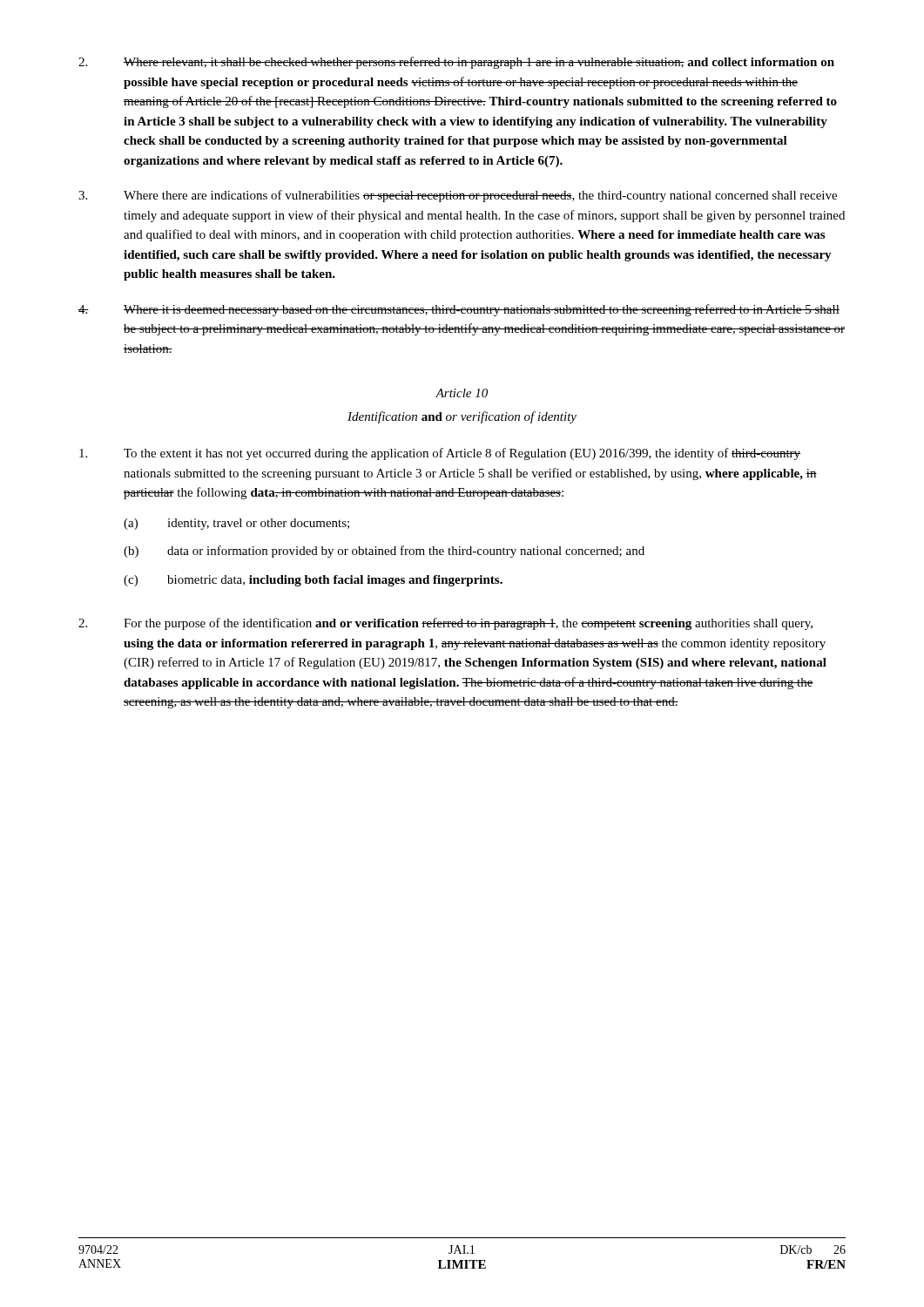This screenshot has height=1307, width=924.
Task: Select the list item with the text "To the extent it has not yet occurred"
Action: 440,454
